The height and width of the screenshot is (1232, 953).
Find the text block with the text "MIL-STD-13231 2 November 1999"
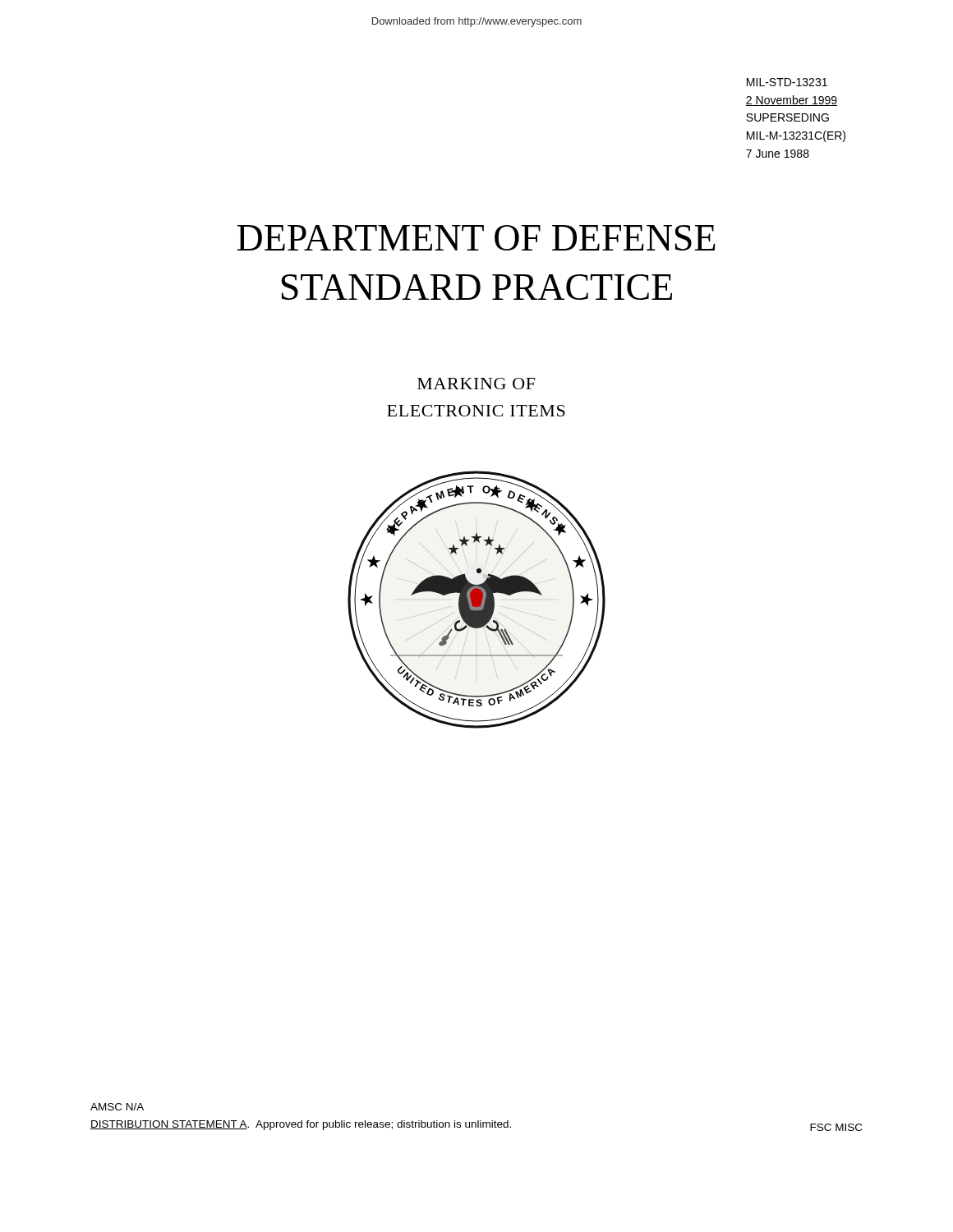tap(796, 118)
